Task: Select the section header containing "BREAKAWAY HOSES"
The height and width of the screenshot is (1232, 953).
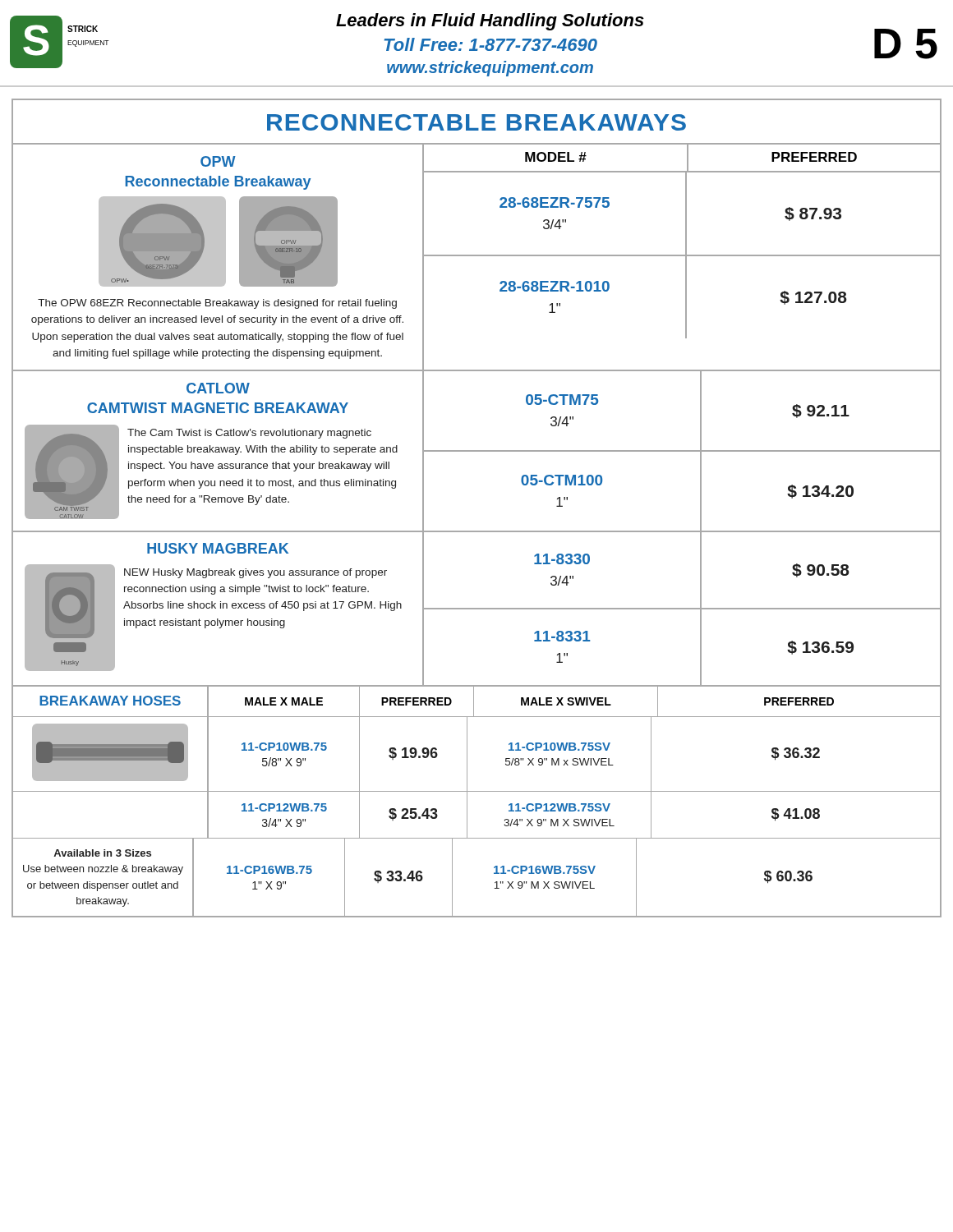Action: (110, 701)
